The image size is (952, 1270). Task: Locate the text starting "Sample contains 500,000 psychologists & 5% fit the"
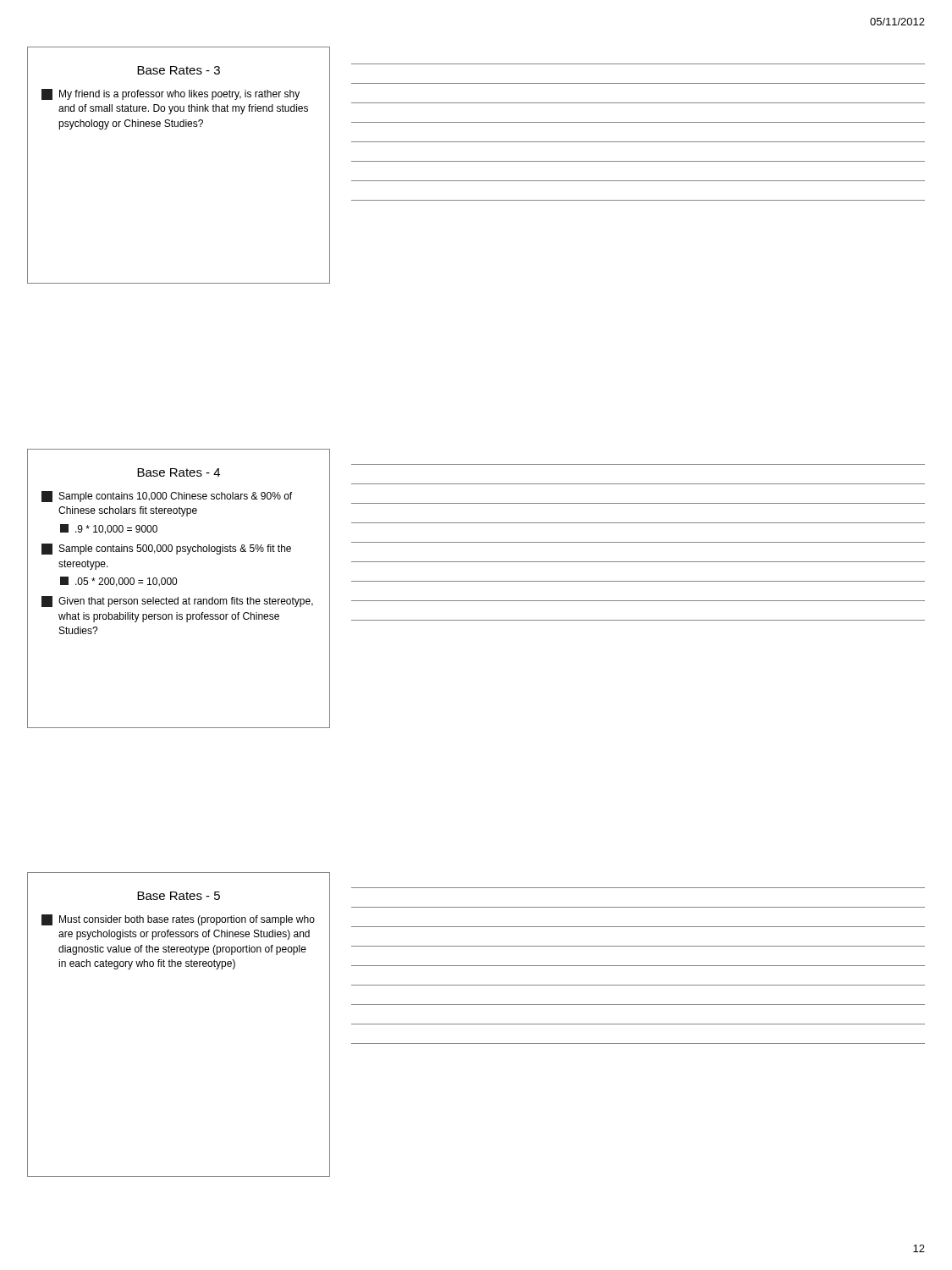(x=179, y=557)
